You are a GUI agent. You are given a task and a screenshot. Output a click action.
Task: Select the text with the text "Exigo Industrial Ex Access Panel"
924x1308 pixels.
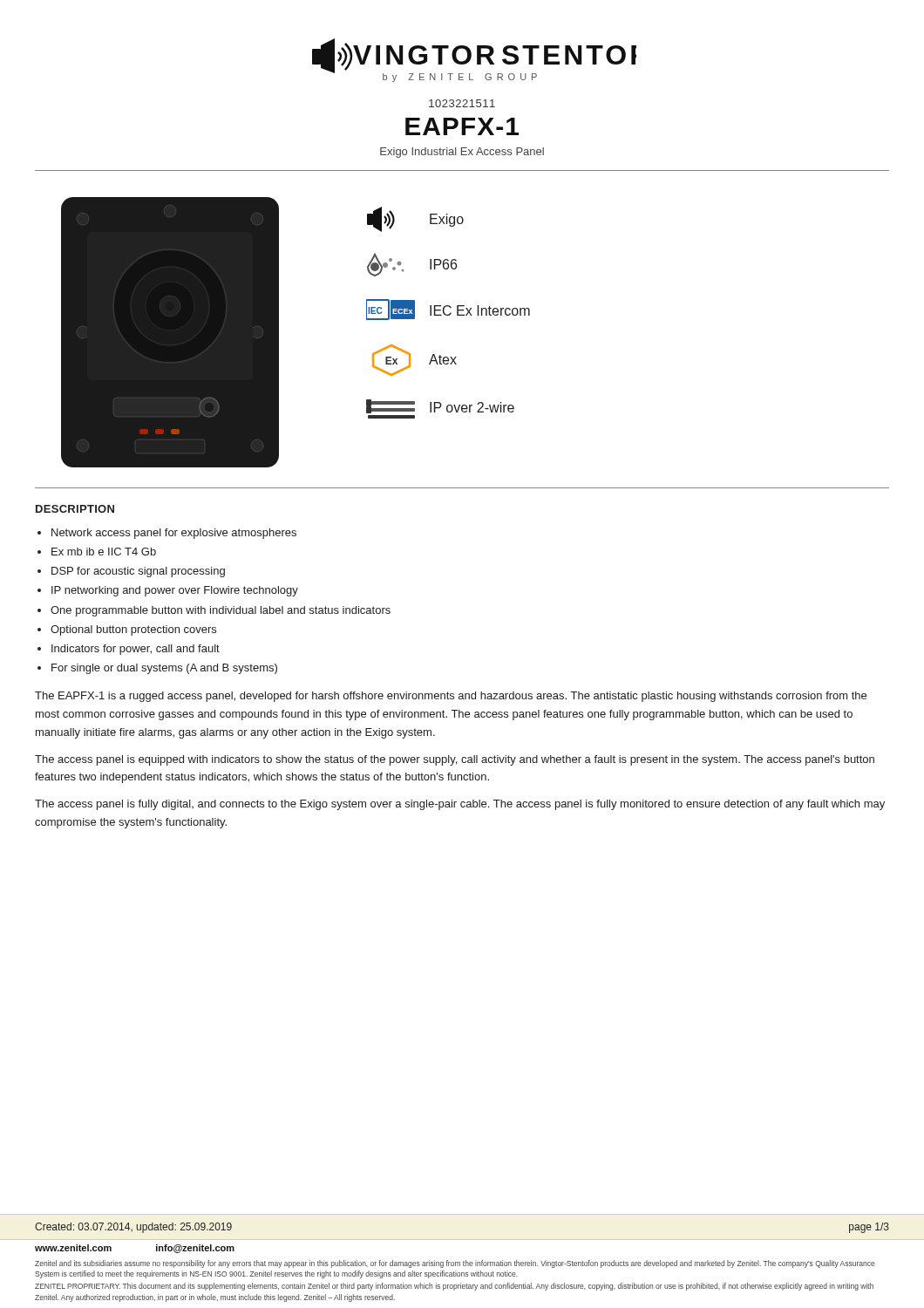[x=462, y=151]
